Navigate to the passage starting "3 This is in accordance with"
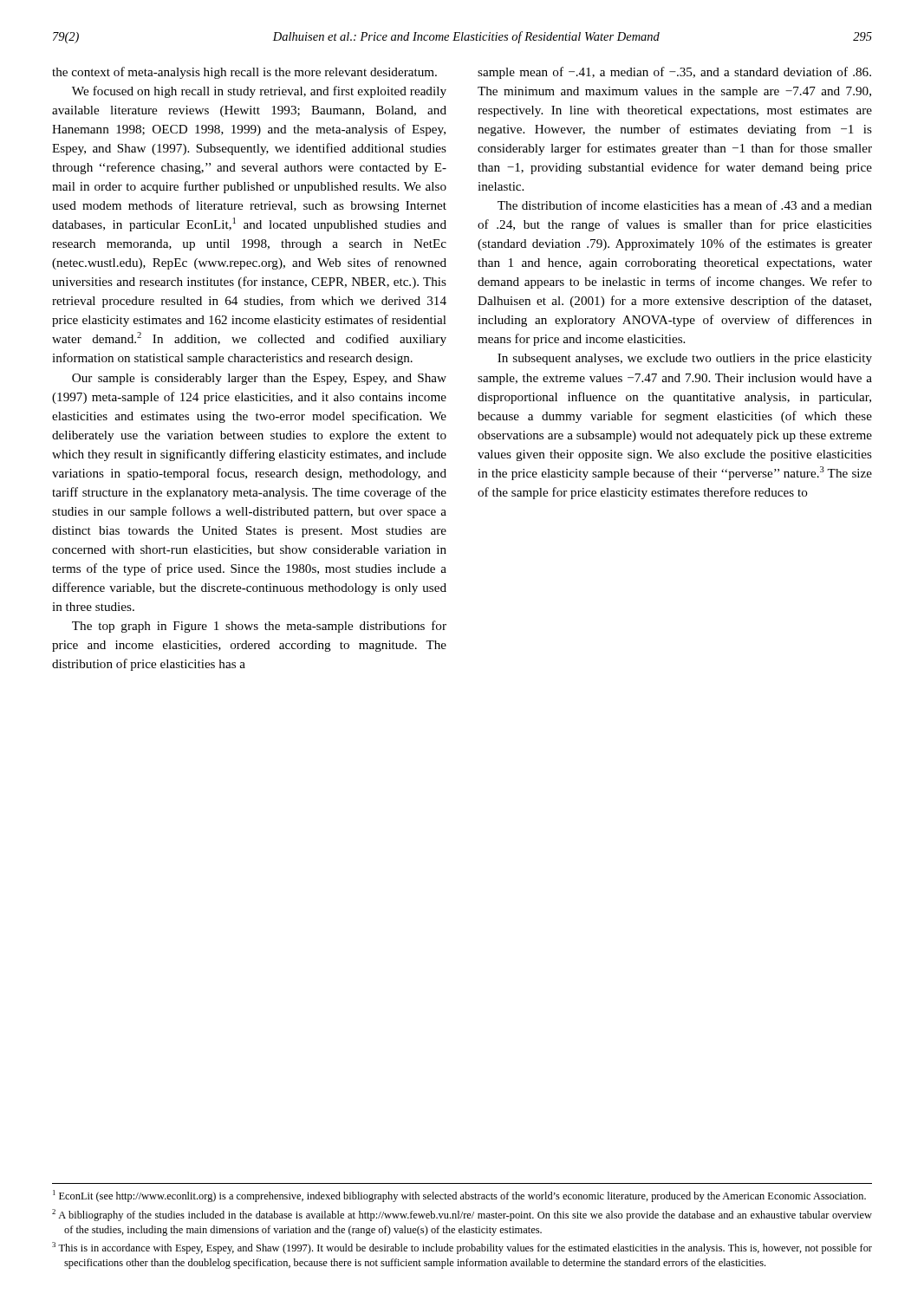924x1300 pixels. (462, 1256)
